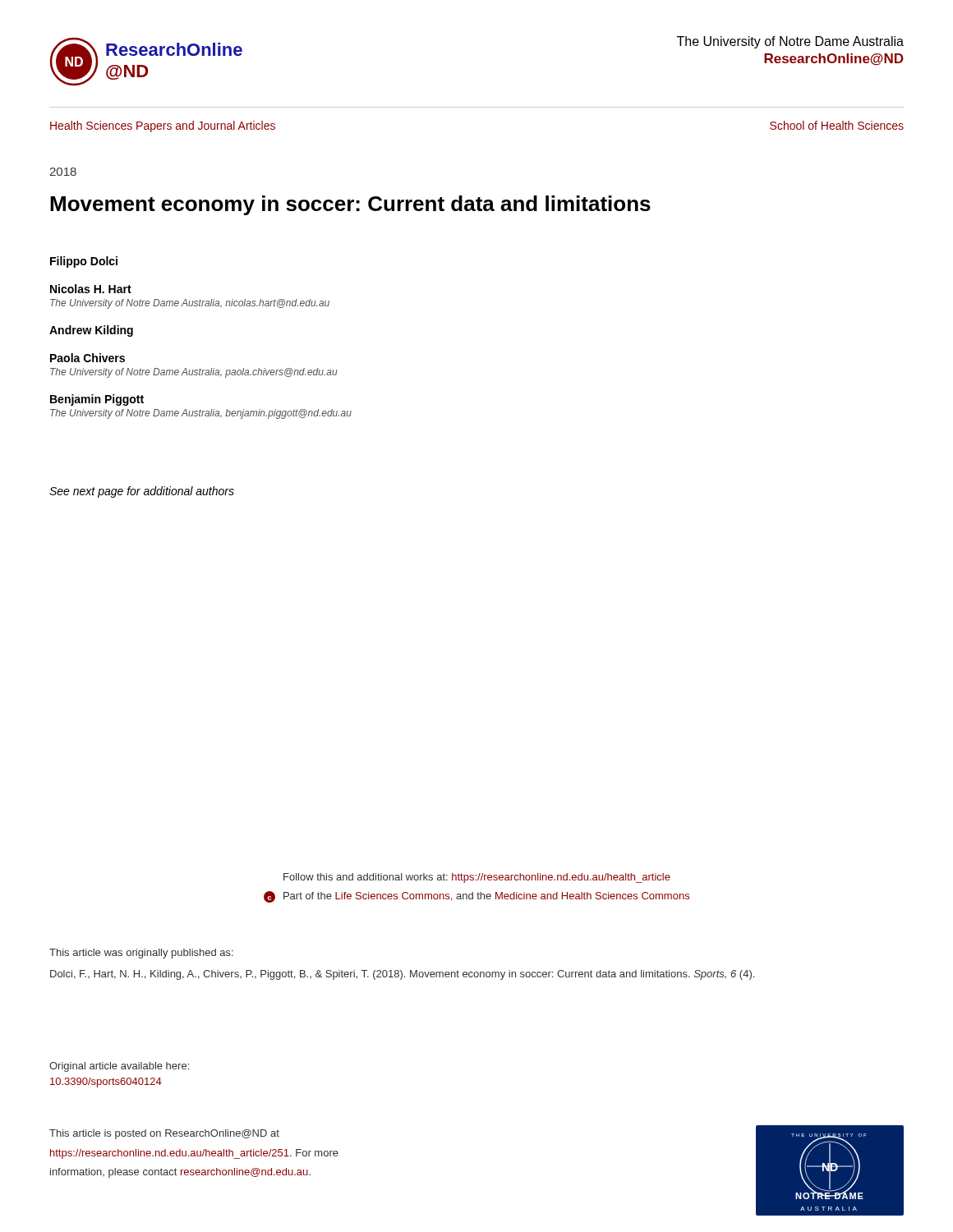Select the text block containing "Paola Chivers The University of Notre Dame Australia,"

click(x=337, y=365)
